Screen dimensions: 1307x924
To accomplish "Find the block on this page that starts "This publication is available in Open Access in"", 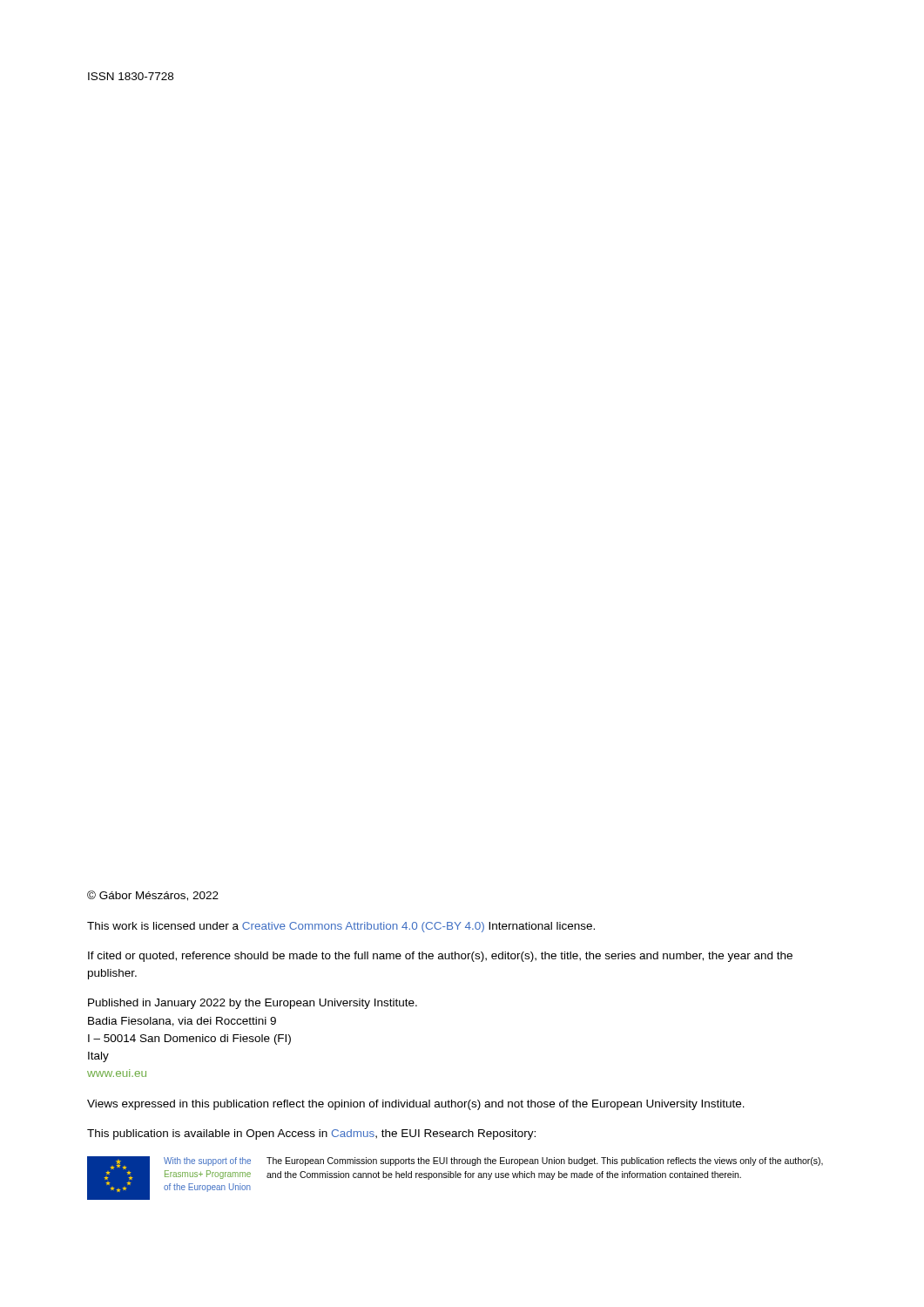I will pos(312,1133).
